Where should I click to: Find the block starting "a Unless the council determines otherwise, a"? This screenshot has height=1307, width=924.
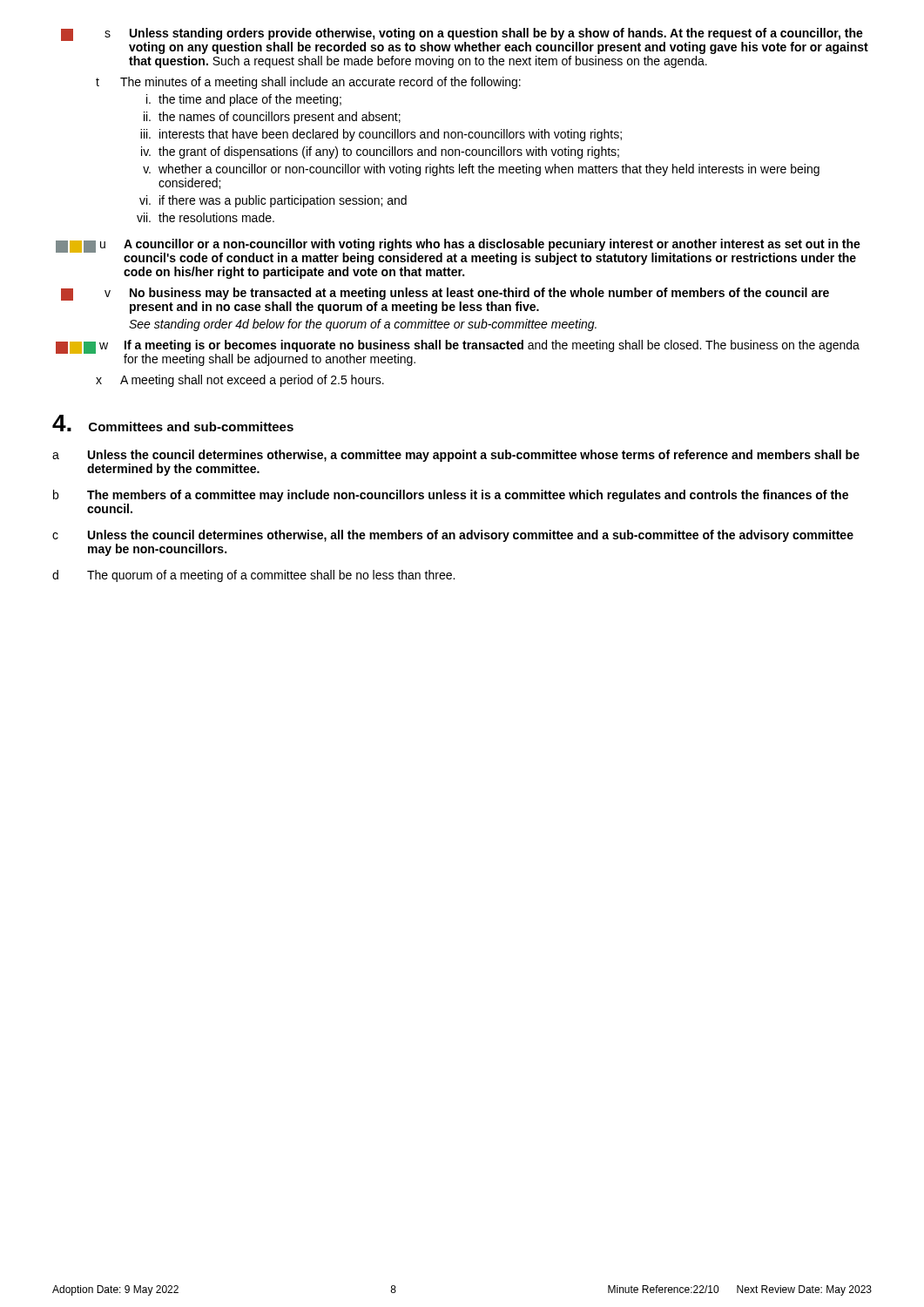pyautogui.click(x=462, y=462)
